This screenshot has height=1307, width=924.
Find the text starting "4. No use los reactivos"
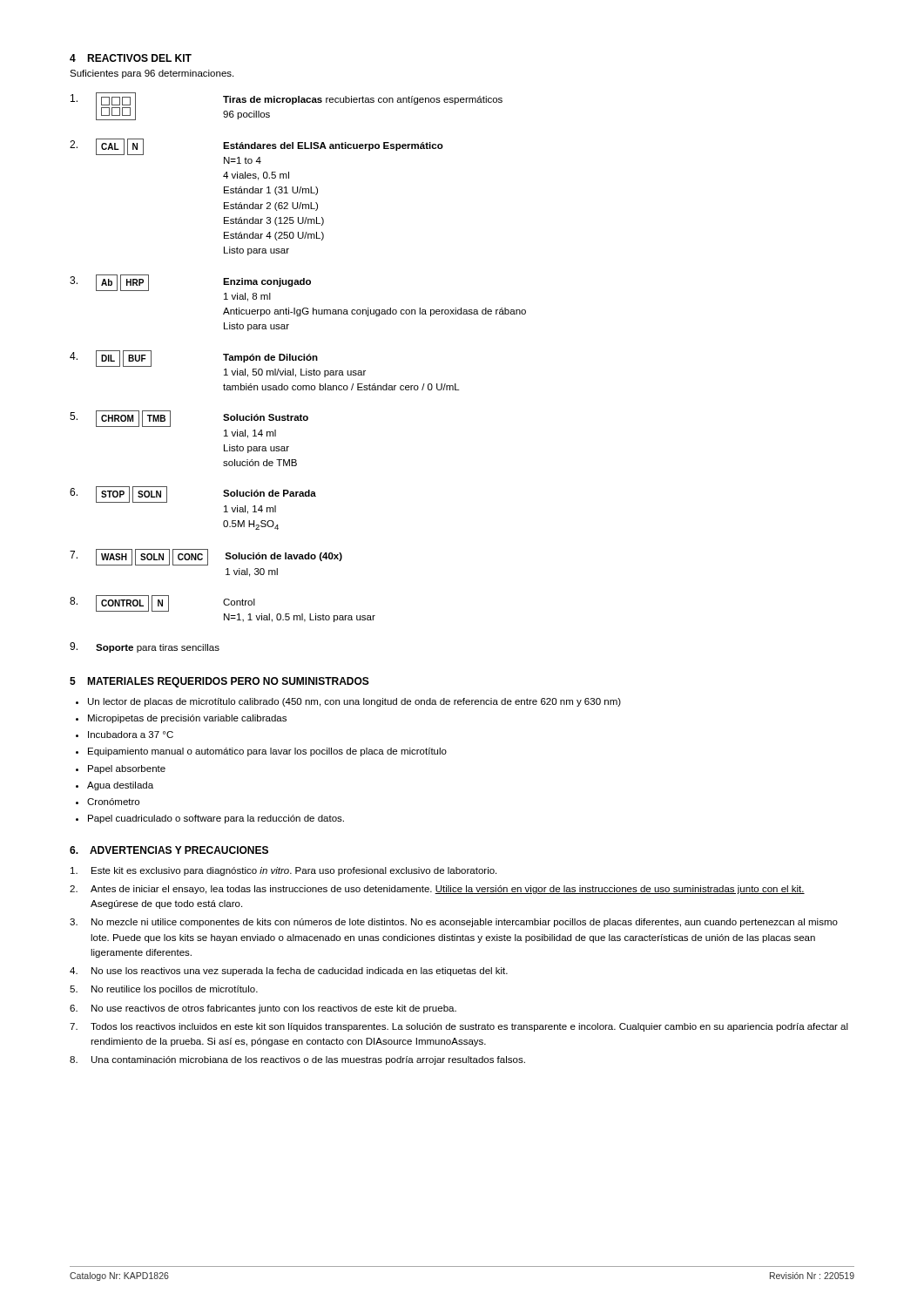462,971
